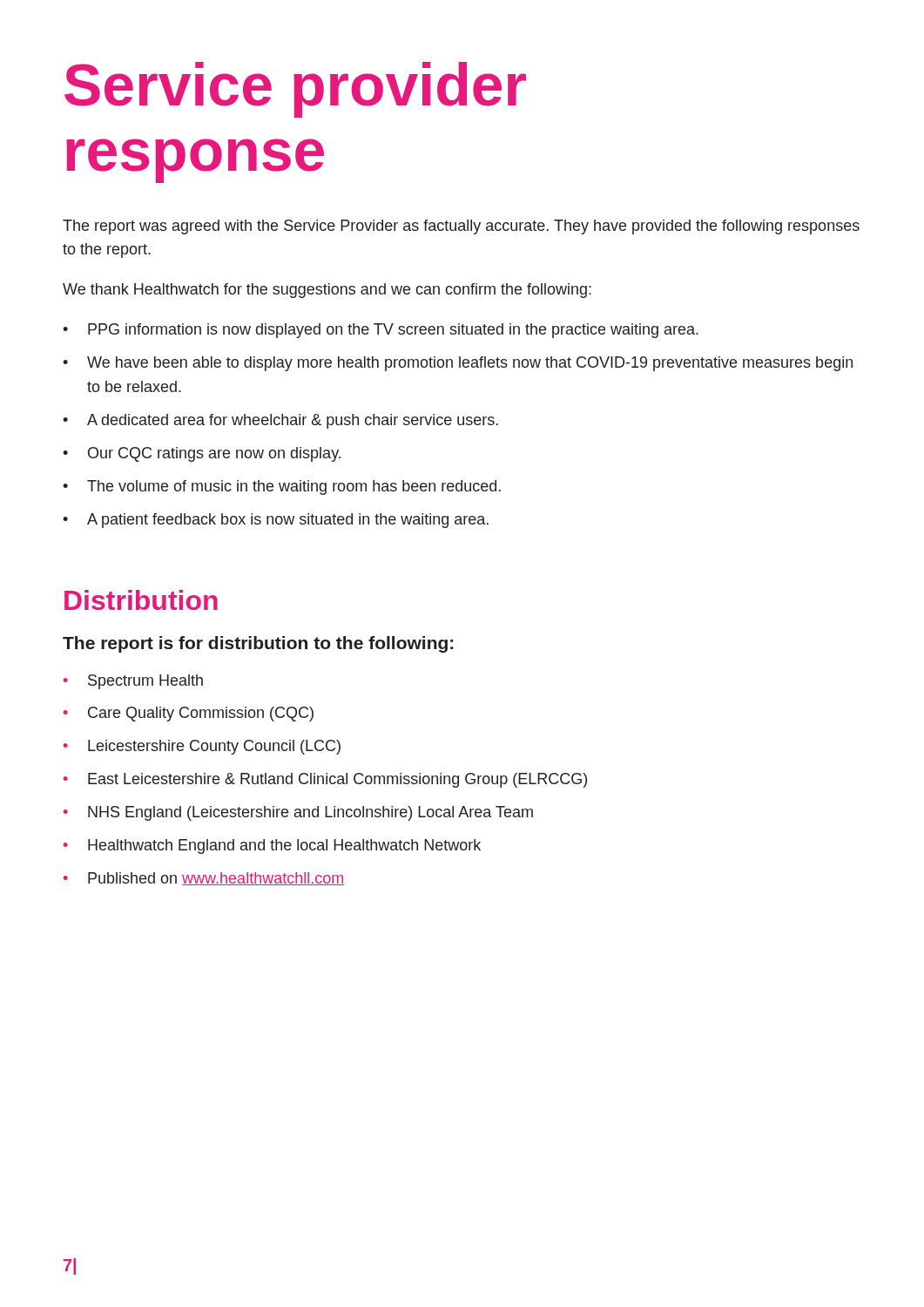Where is the passage that starts "• A dedicated area for"?
This screenshot has width=924, height=1307.
point(281,421)
